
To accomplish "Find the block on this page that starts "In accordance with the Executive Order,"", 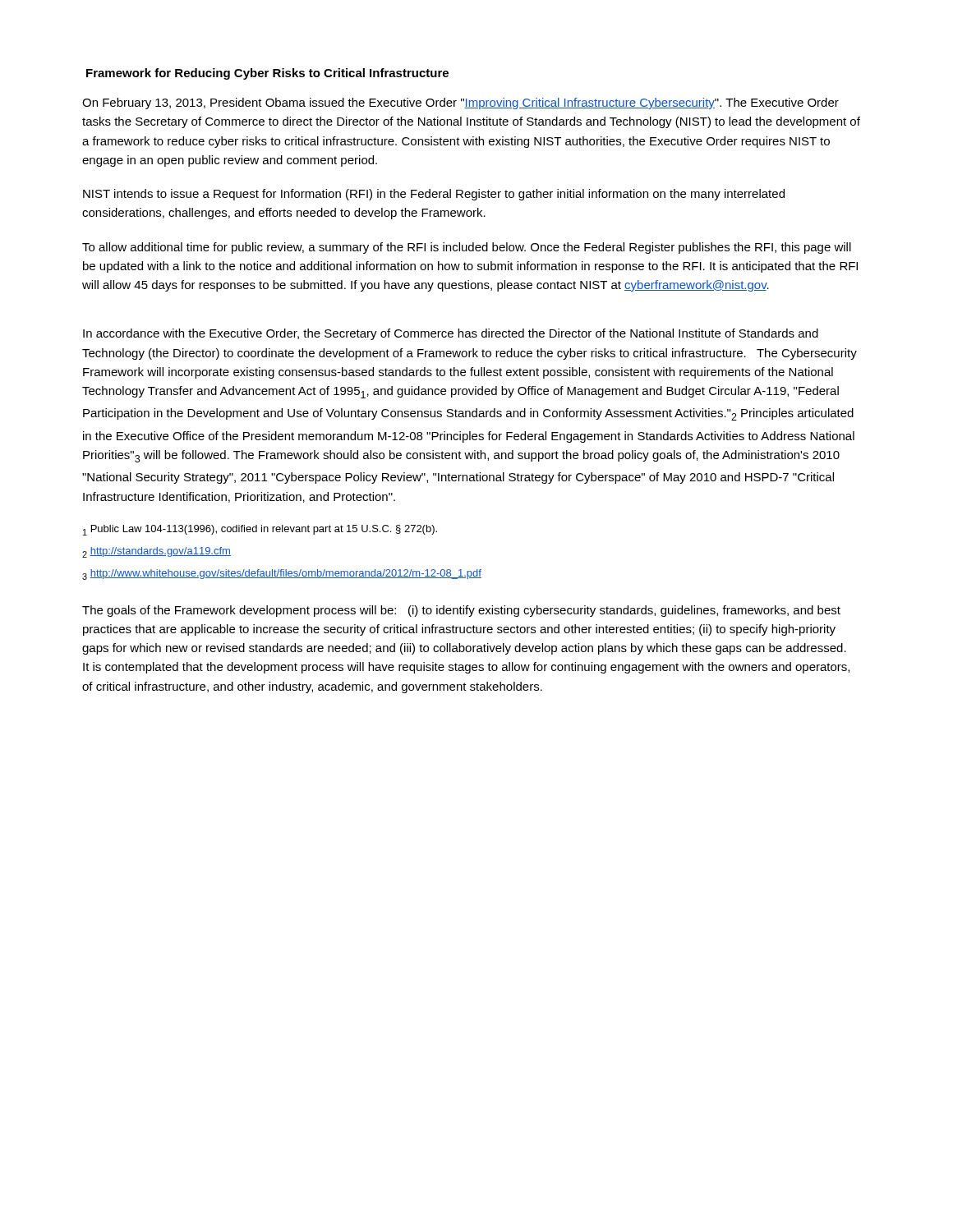I will coord(469,415).
